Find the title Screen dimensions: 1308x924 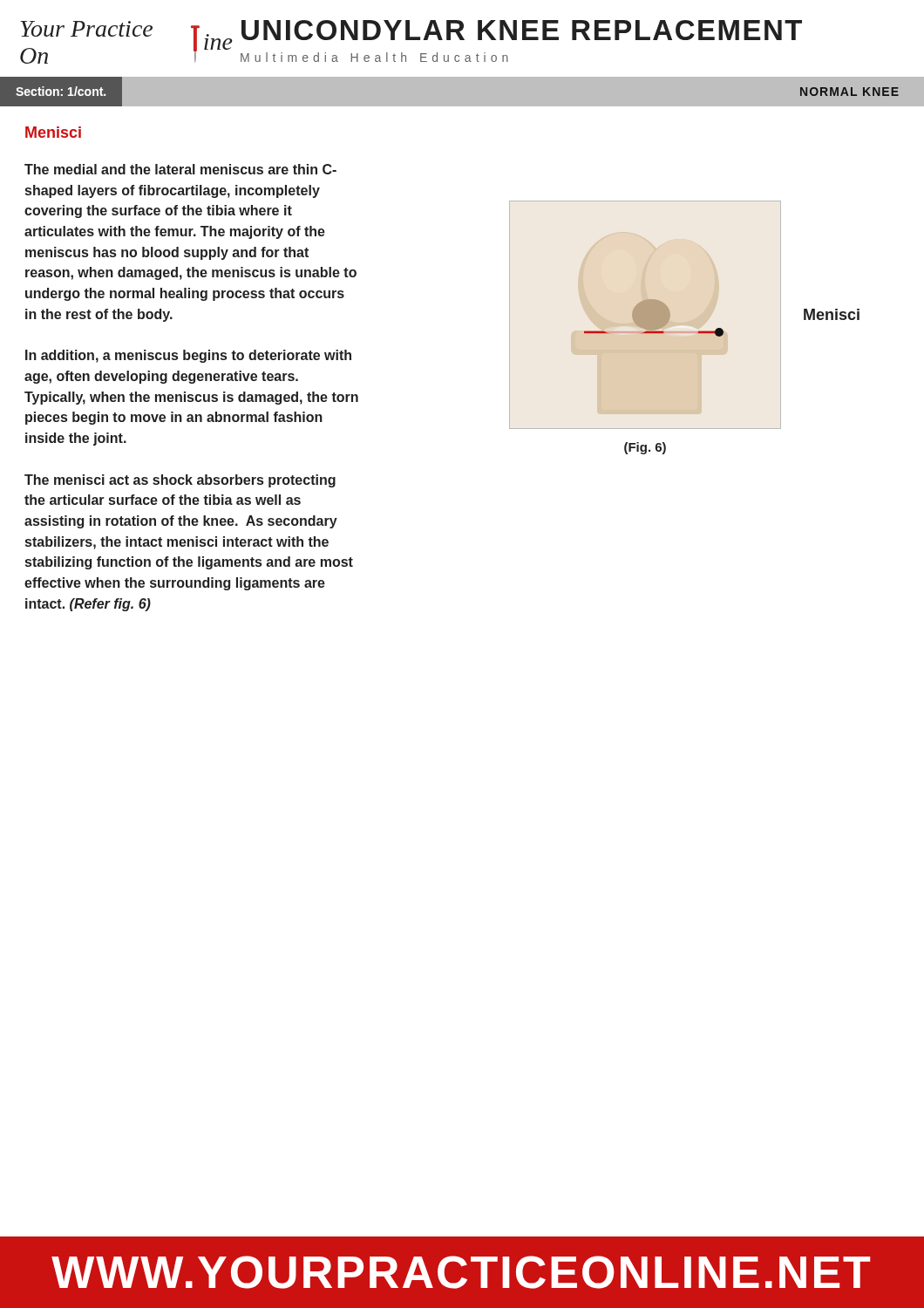522,31
